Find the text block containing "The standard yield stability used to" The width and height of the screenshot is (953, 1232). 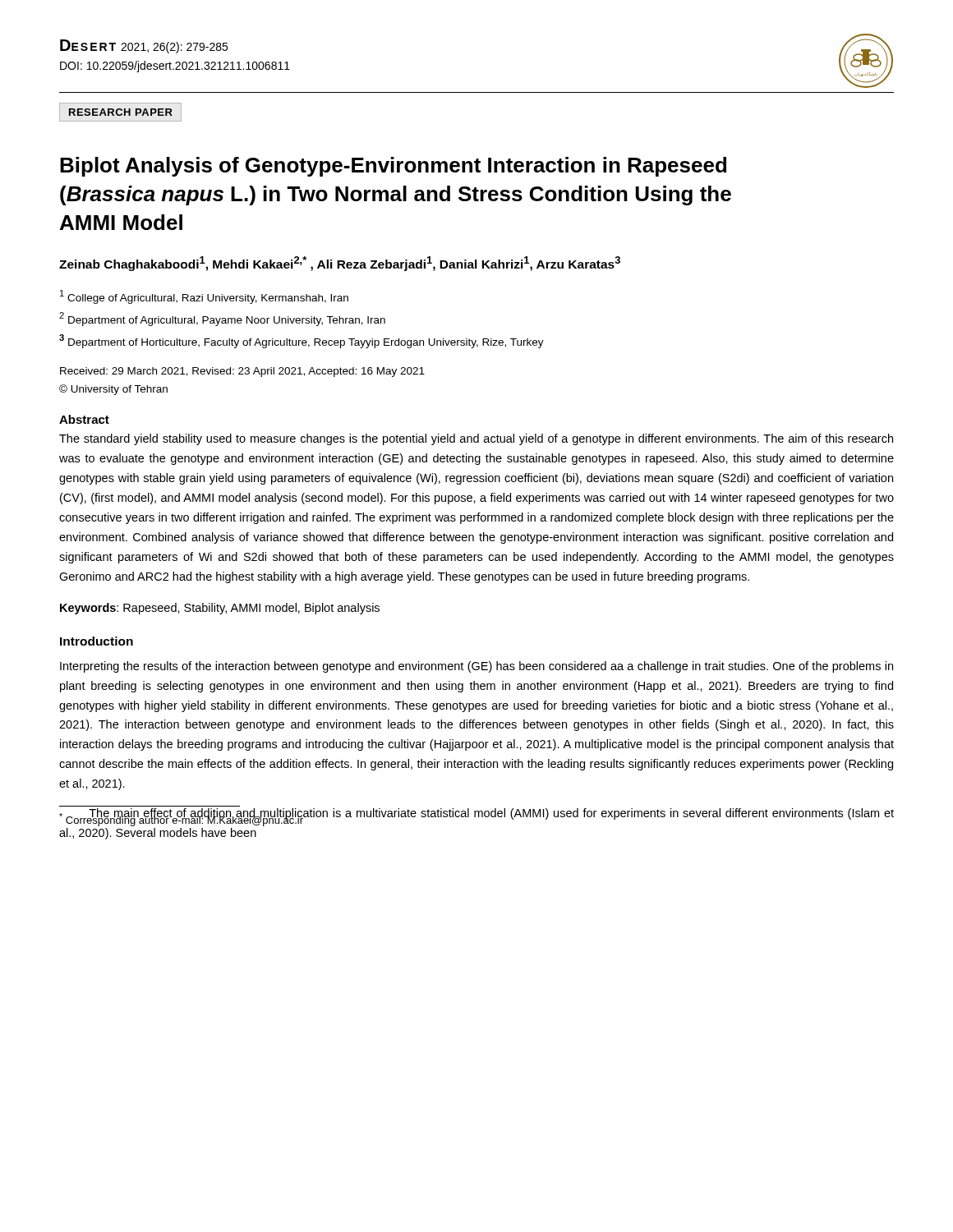point(476,508)
